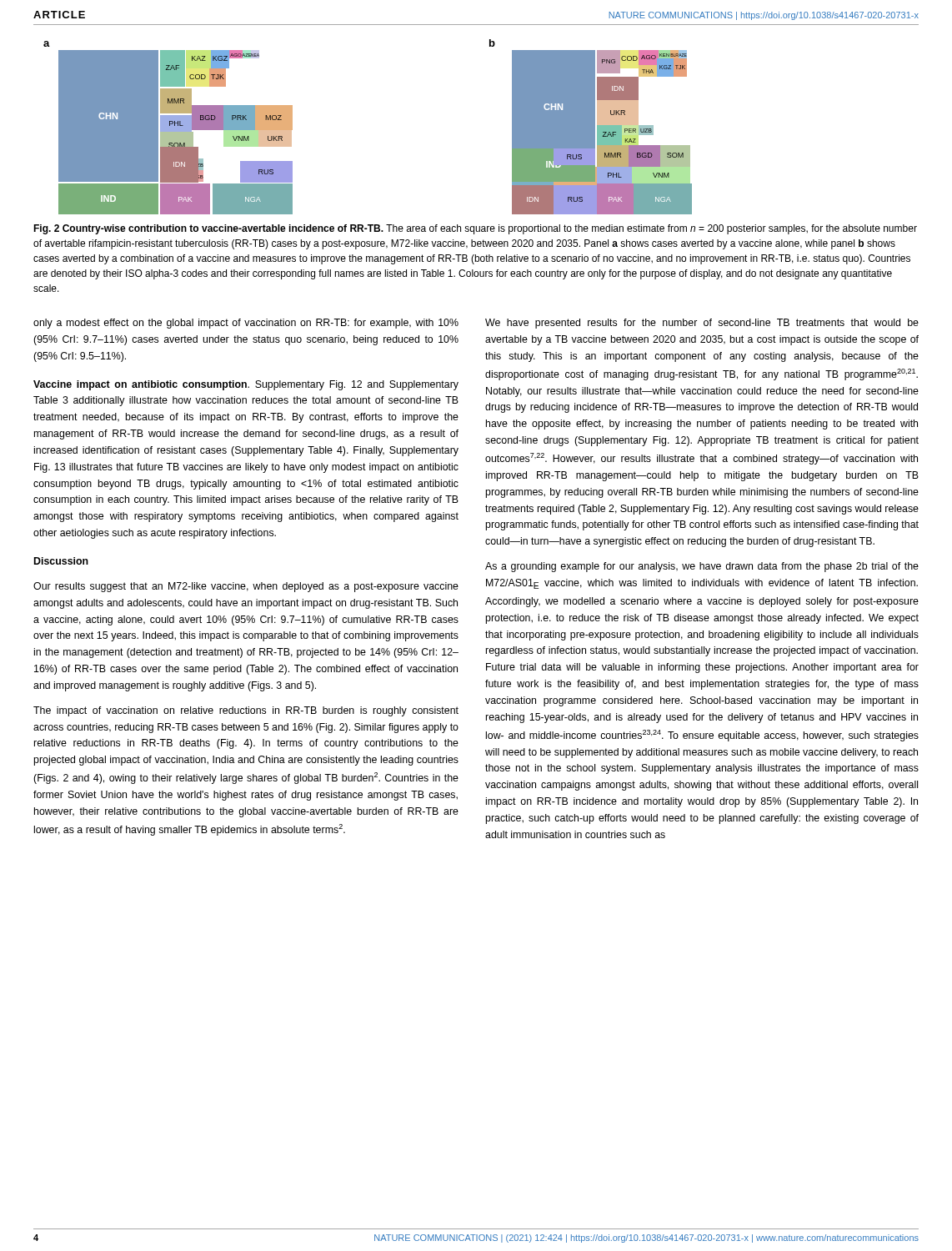The height and width of the screenshot is (1251, 952).
Task: Click the passage that begins "only a modest effect on the"
Action: 246,340
